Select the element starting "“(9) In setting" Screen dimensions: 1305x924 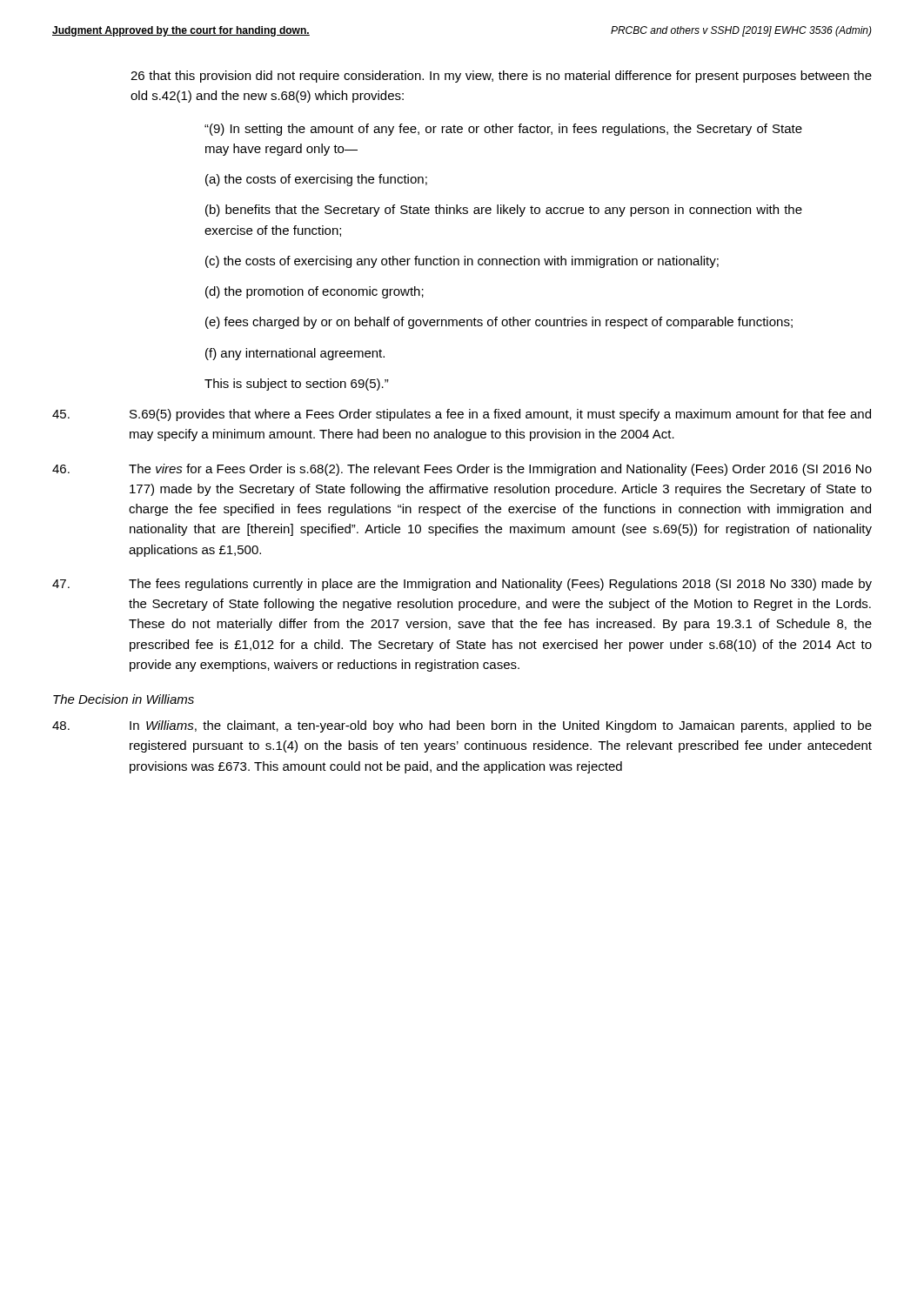point(503,138)
